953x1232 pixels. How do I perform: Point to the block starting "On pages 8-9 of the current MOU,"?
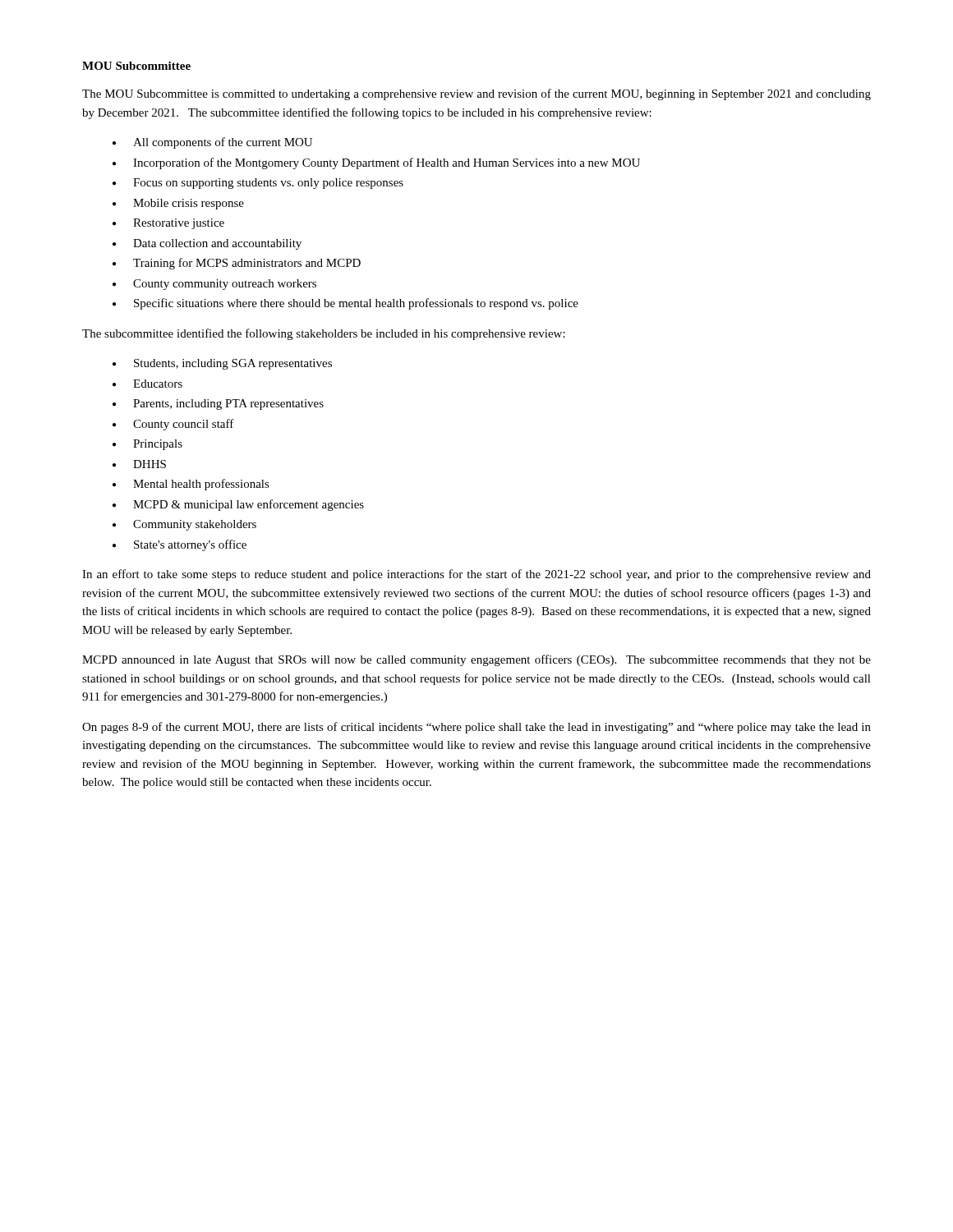476,754
